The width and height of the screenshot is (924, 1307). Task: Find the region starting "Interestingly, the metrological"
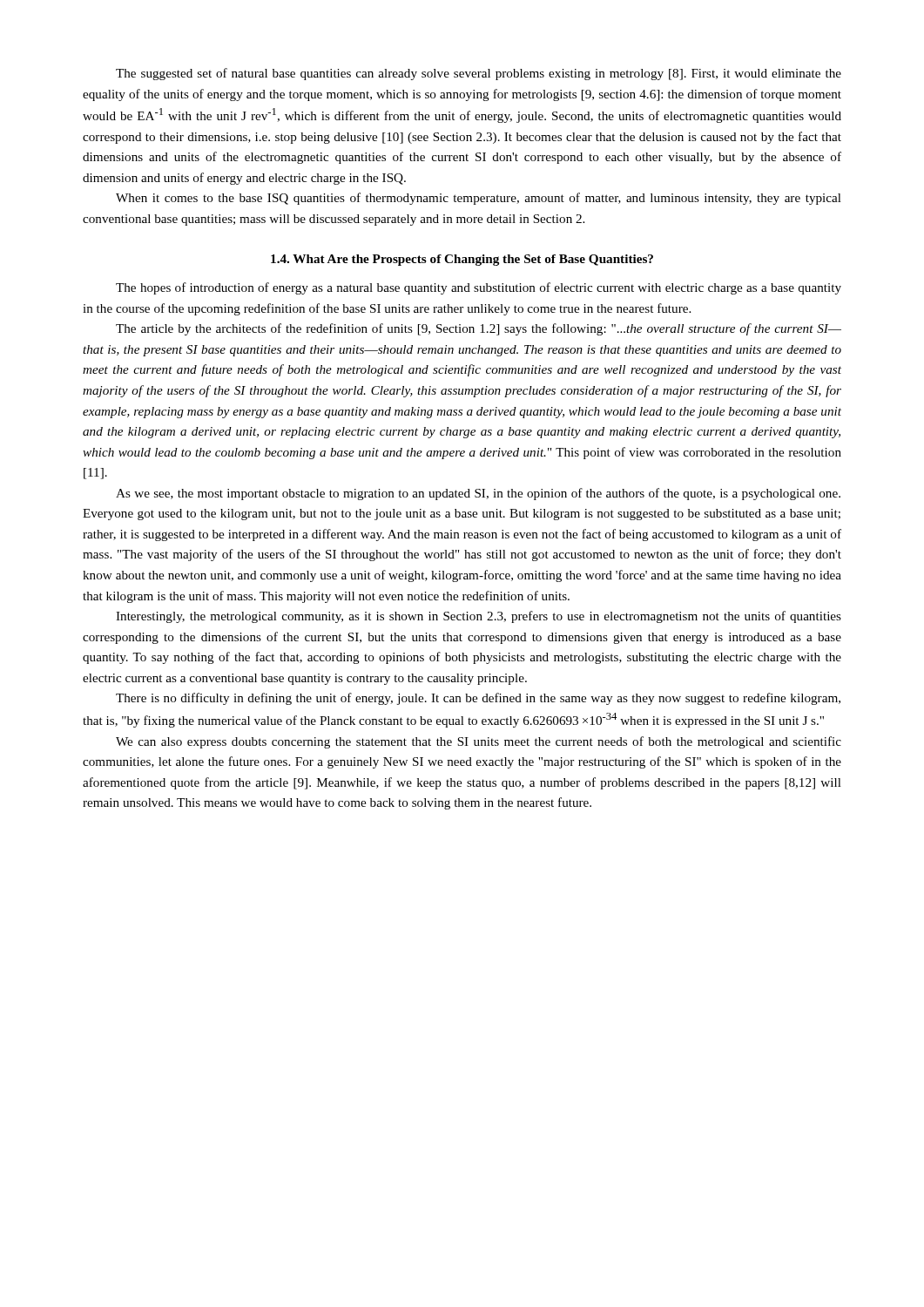click(x=462, y=647)
